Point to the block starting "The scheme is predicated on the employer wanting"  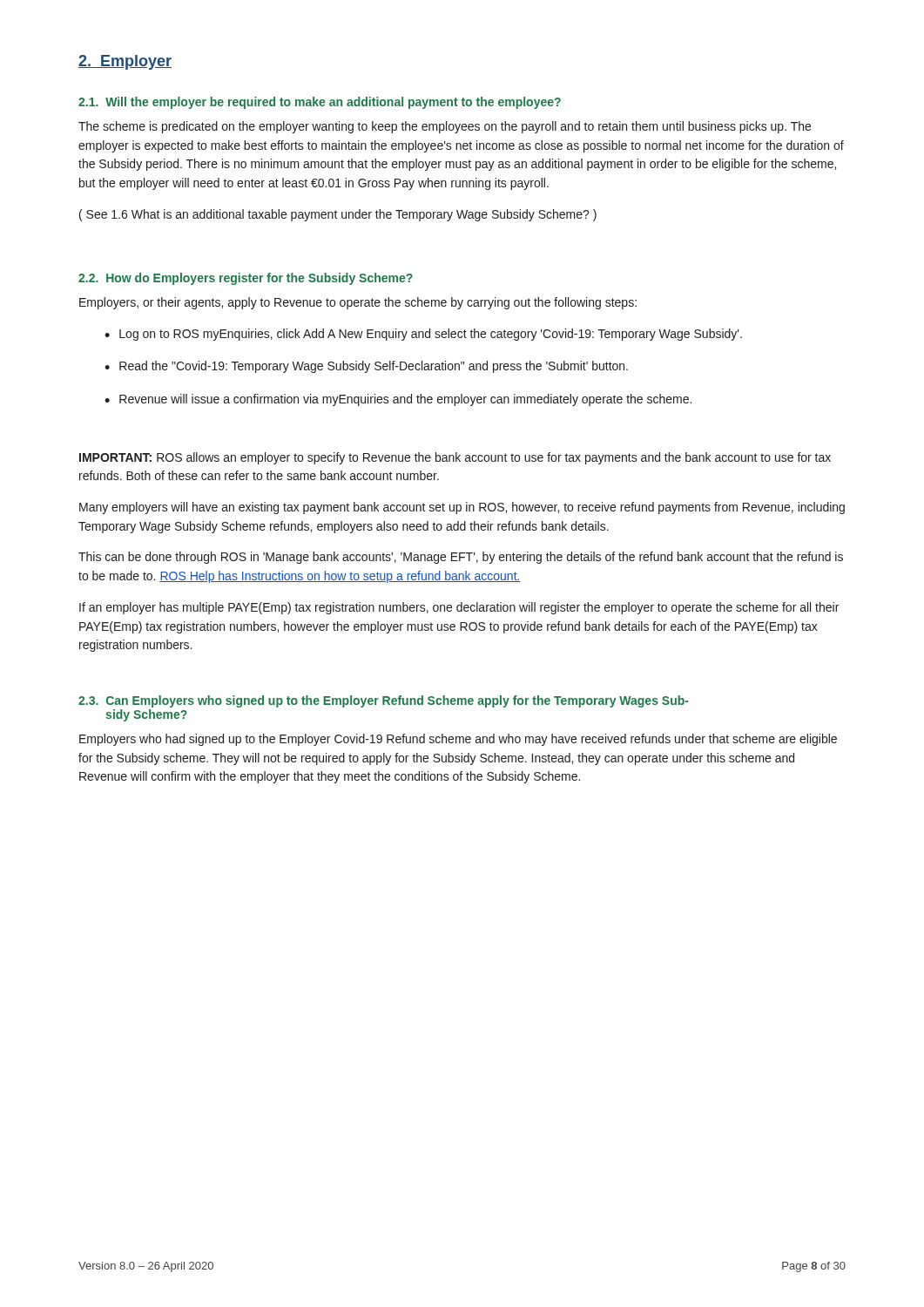tap(462, 155)
